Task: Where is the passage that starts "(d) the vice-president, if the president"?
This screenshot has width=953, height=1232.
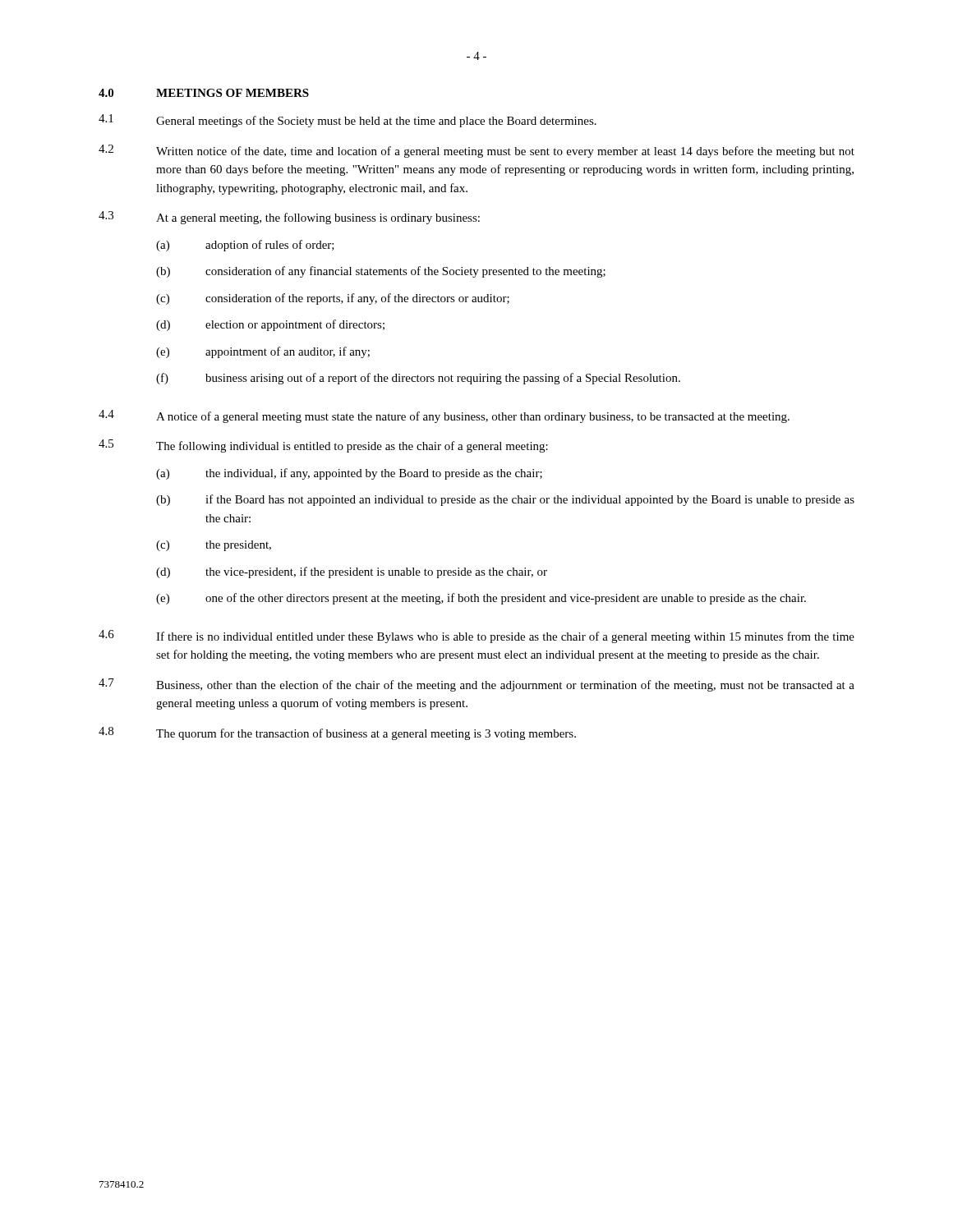Action: click(505, 571)
